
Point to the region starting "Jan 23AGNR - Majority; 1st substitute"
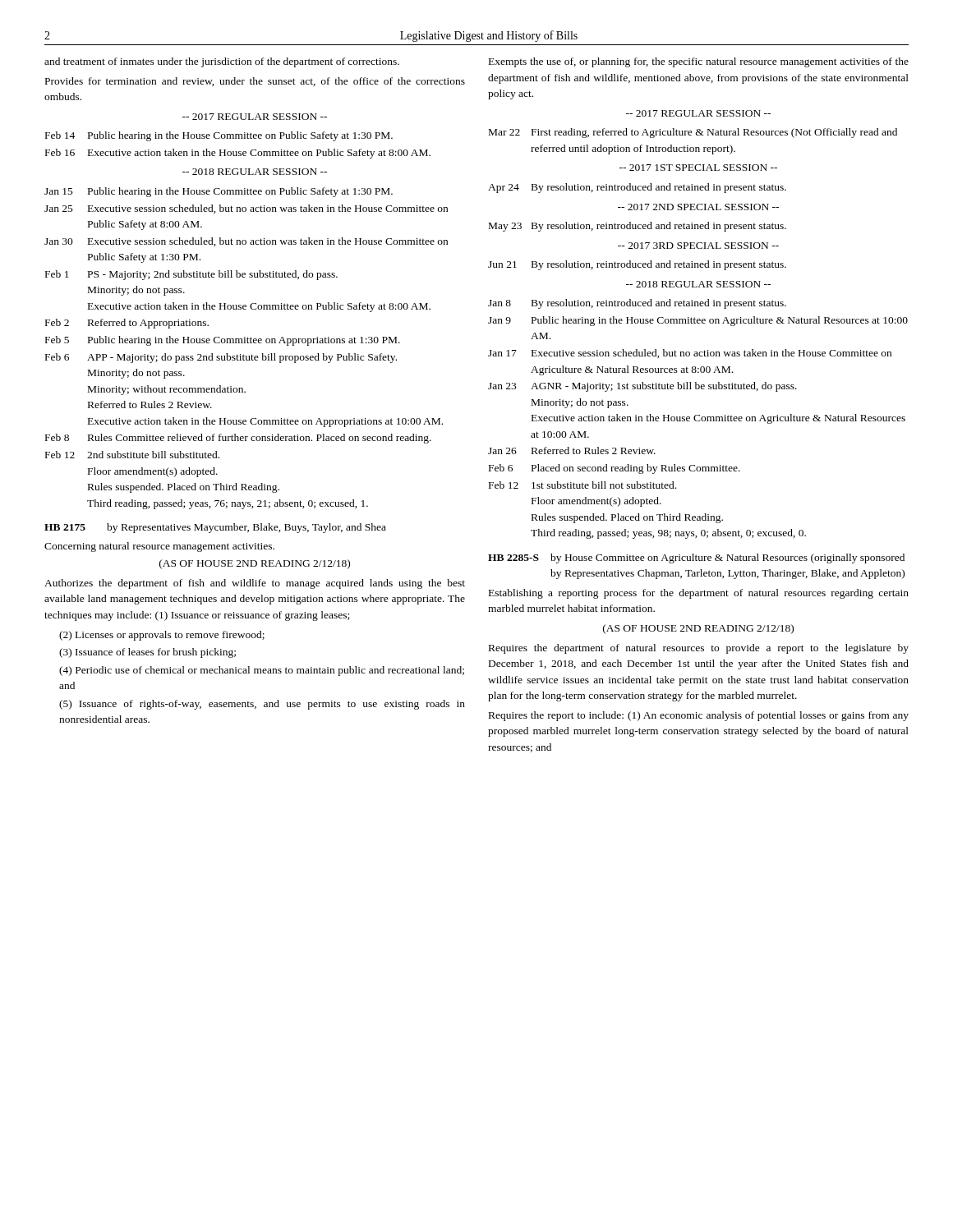click(698, 410)
